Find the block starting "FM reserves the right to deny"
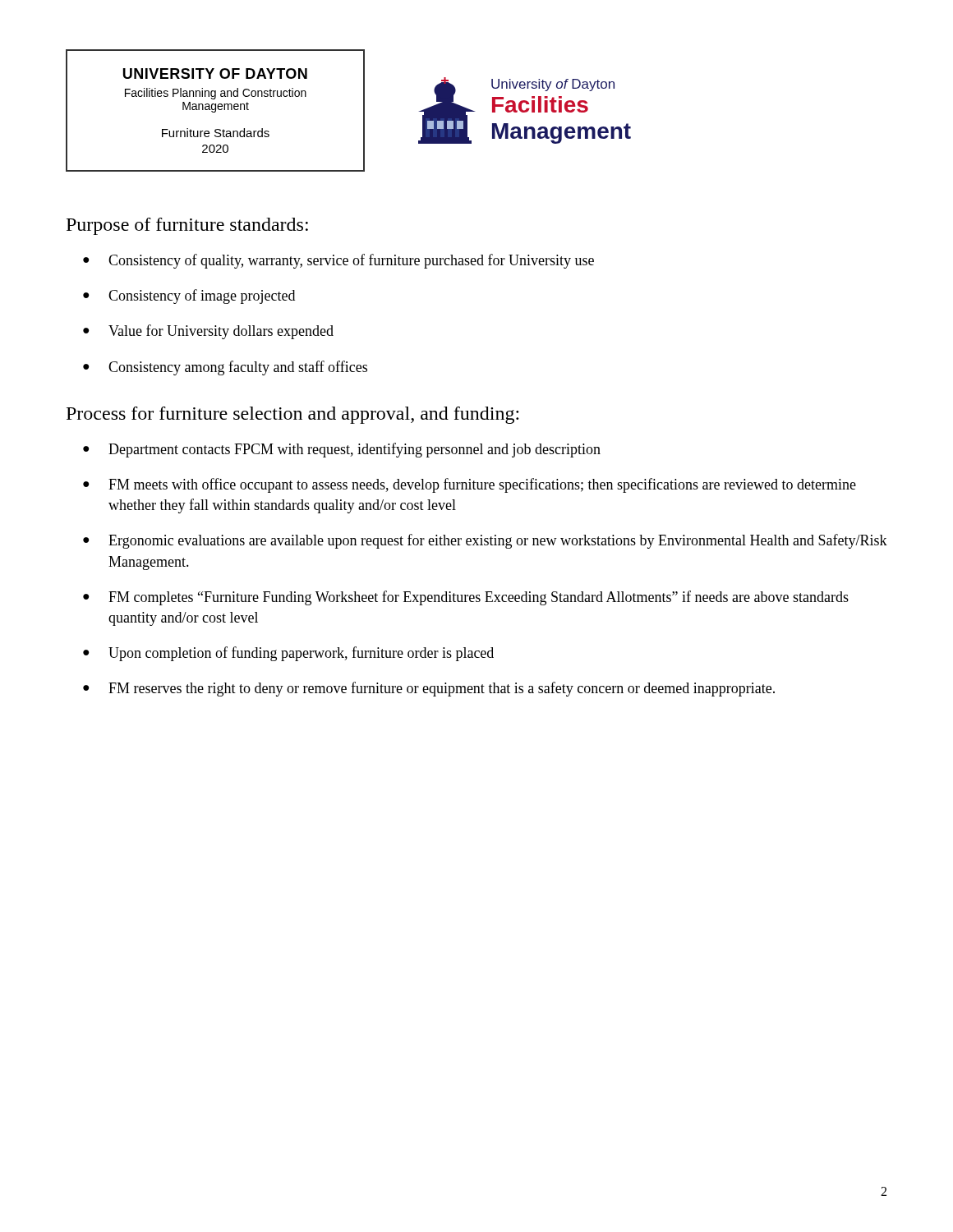 point(442,689)
